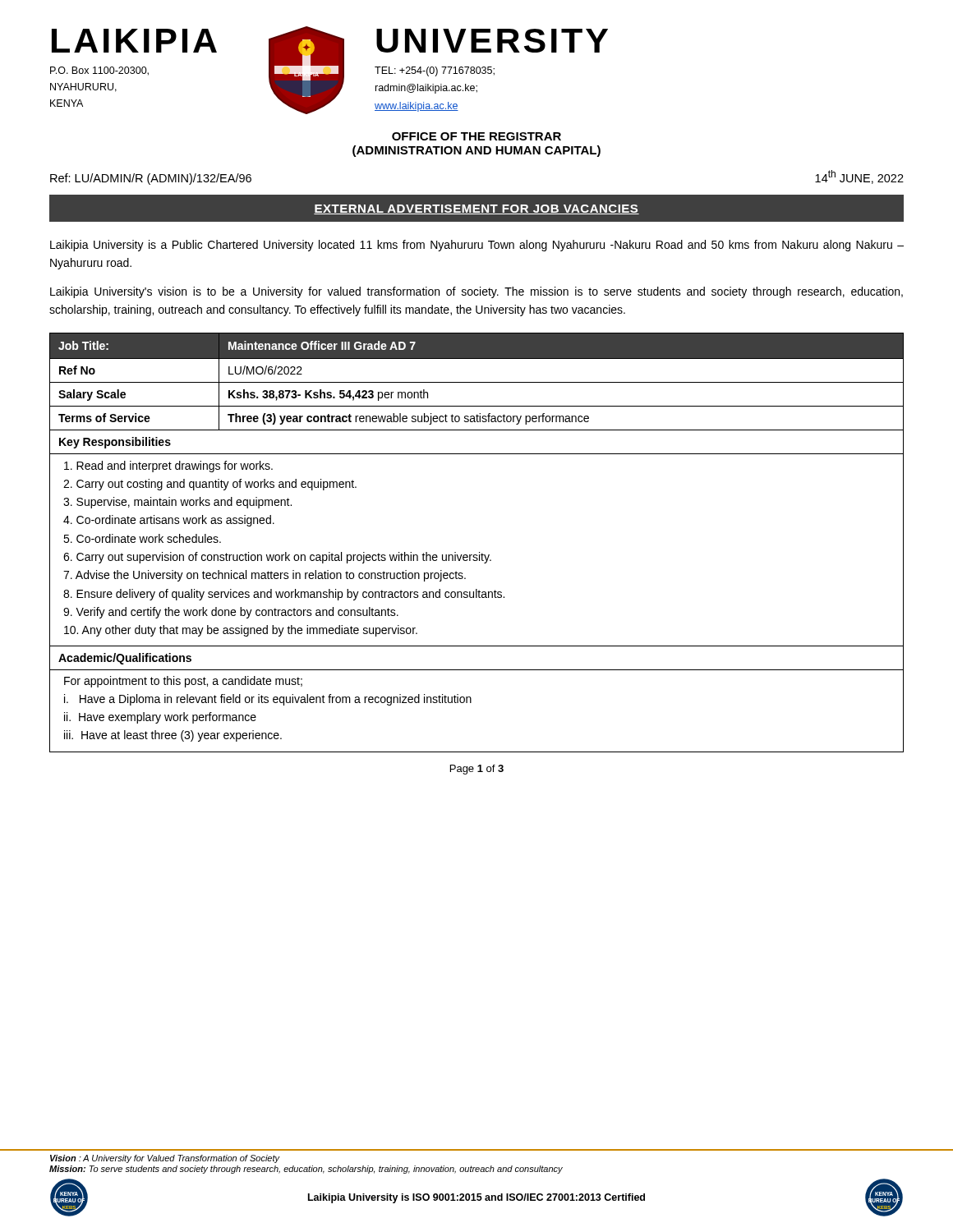The image size is (953, 1232).
Task: Find the block starting "5. Co-ordinate work schedules."
Action: point(143,539)
